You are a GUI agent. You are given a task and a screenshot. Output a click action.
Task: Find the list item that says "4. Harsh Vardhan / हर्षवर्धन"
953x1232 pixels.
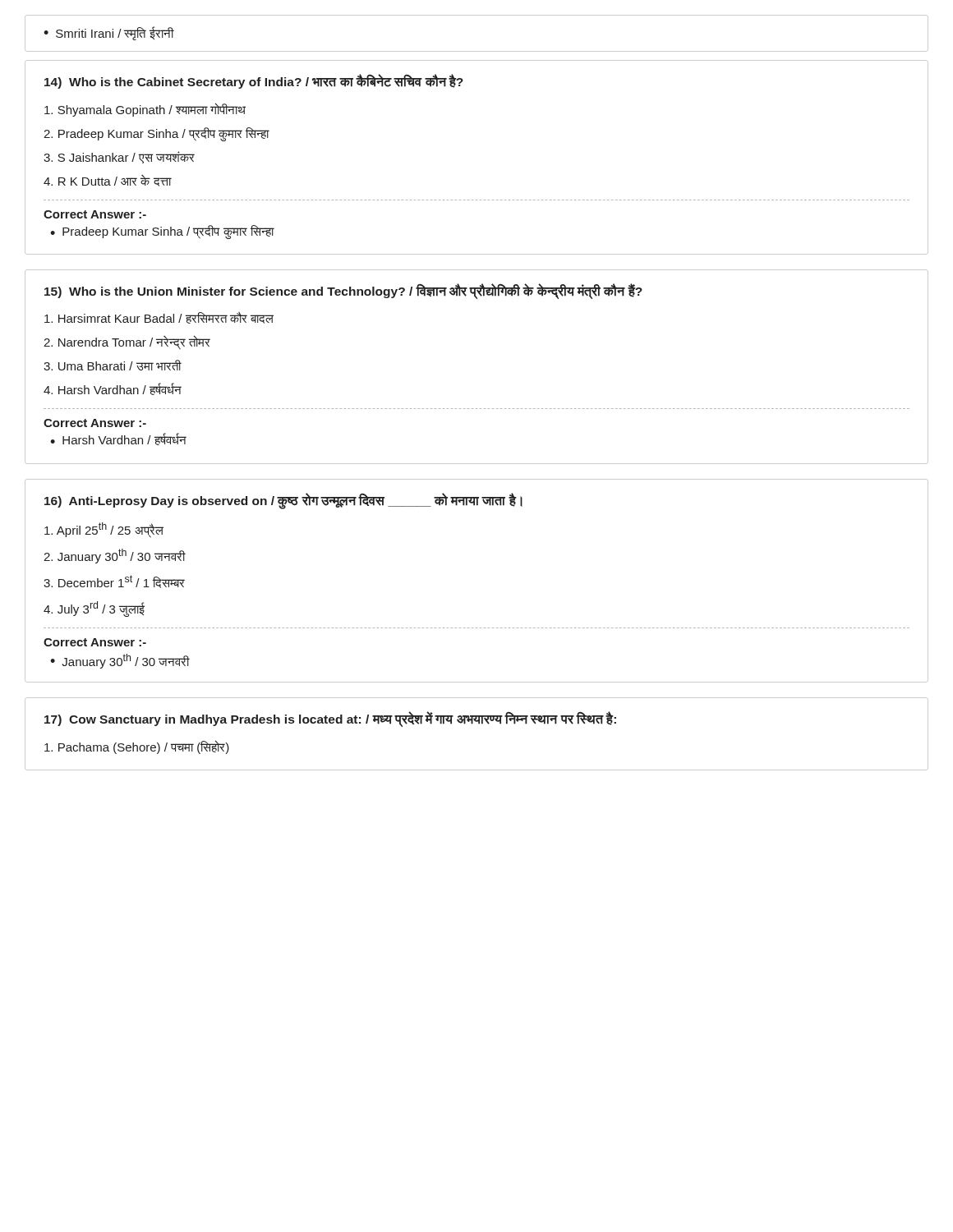113,390
